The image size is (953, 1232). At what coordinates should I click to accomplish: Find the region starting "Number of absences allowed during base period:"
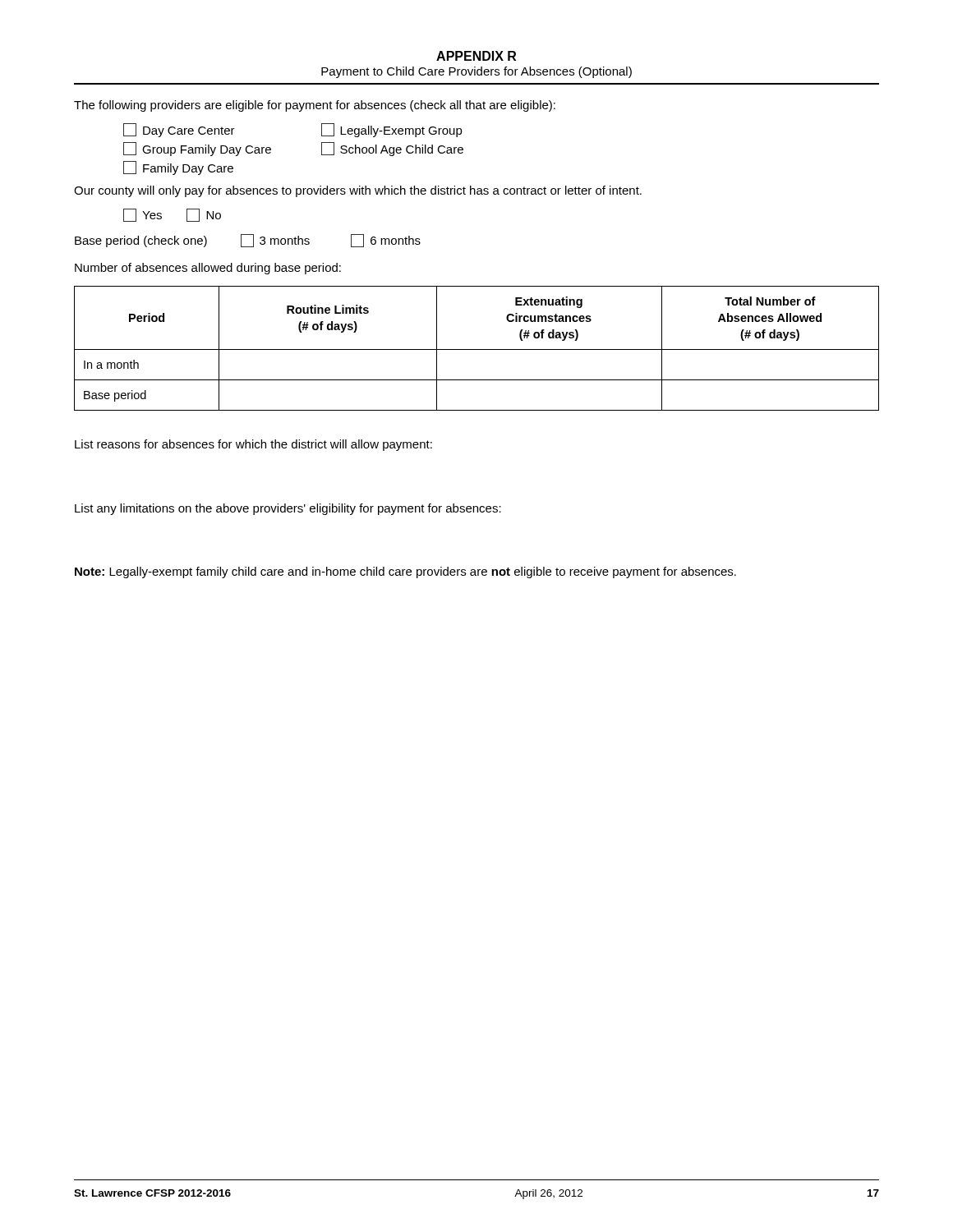coord(208,267)
